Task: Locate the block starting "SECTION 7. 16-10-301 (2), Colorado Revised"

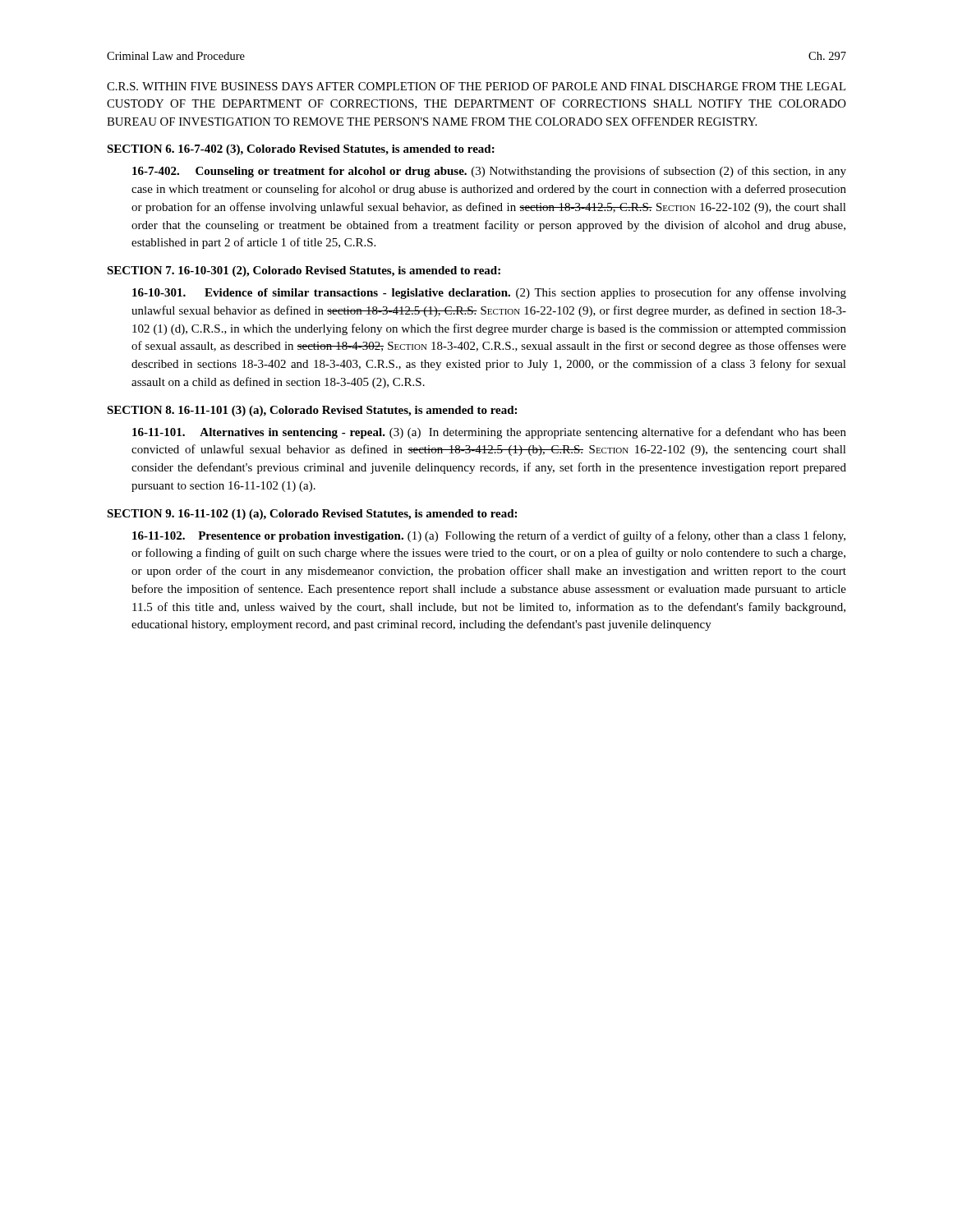Action: tap(304, 270)
